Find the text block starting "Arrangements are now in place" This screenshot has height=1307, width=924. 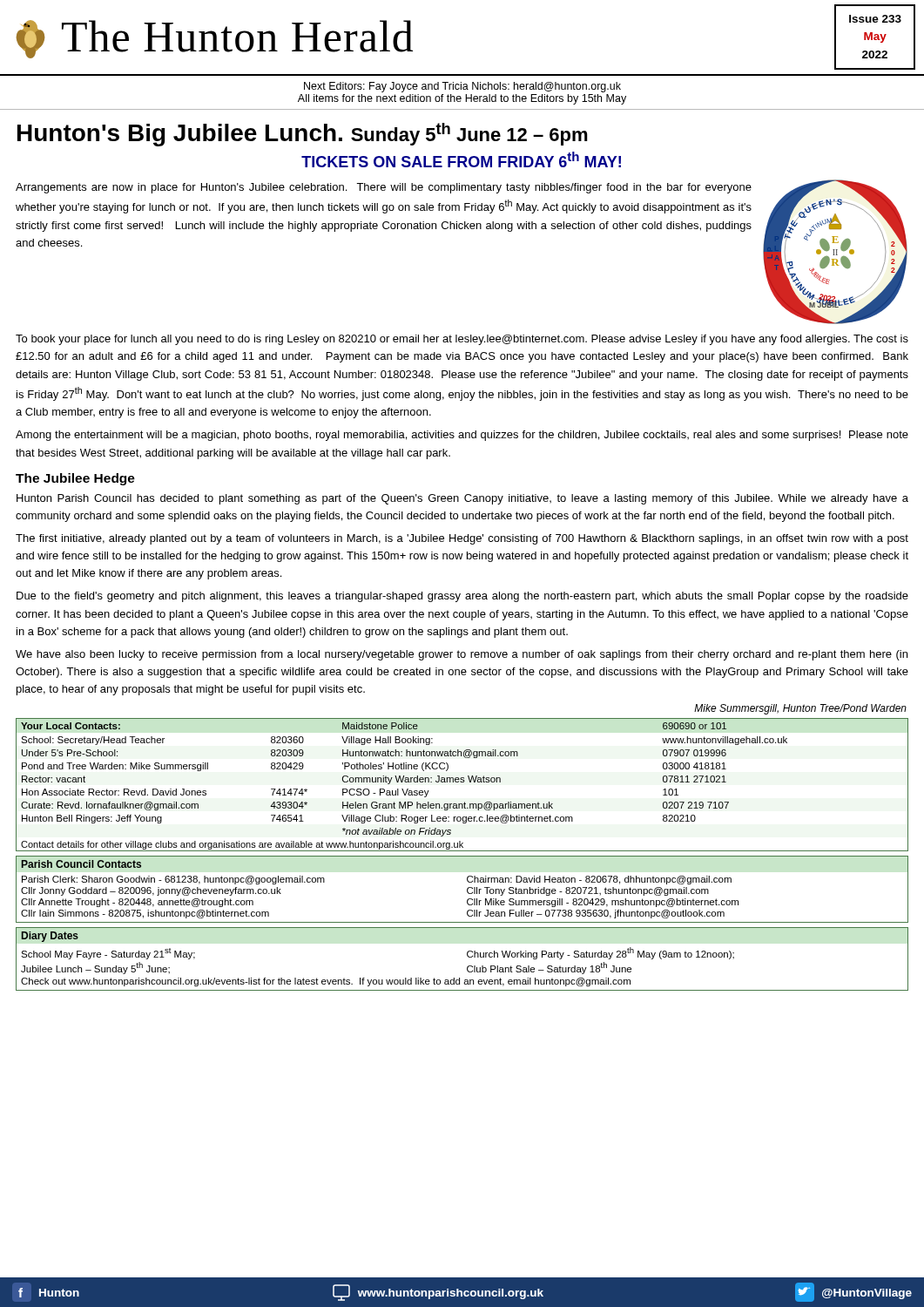(384, 215)
